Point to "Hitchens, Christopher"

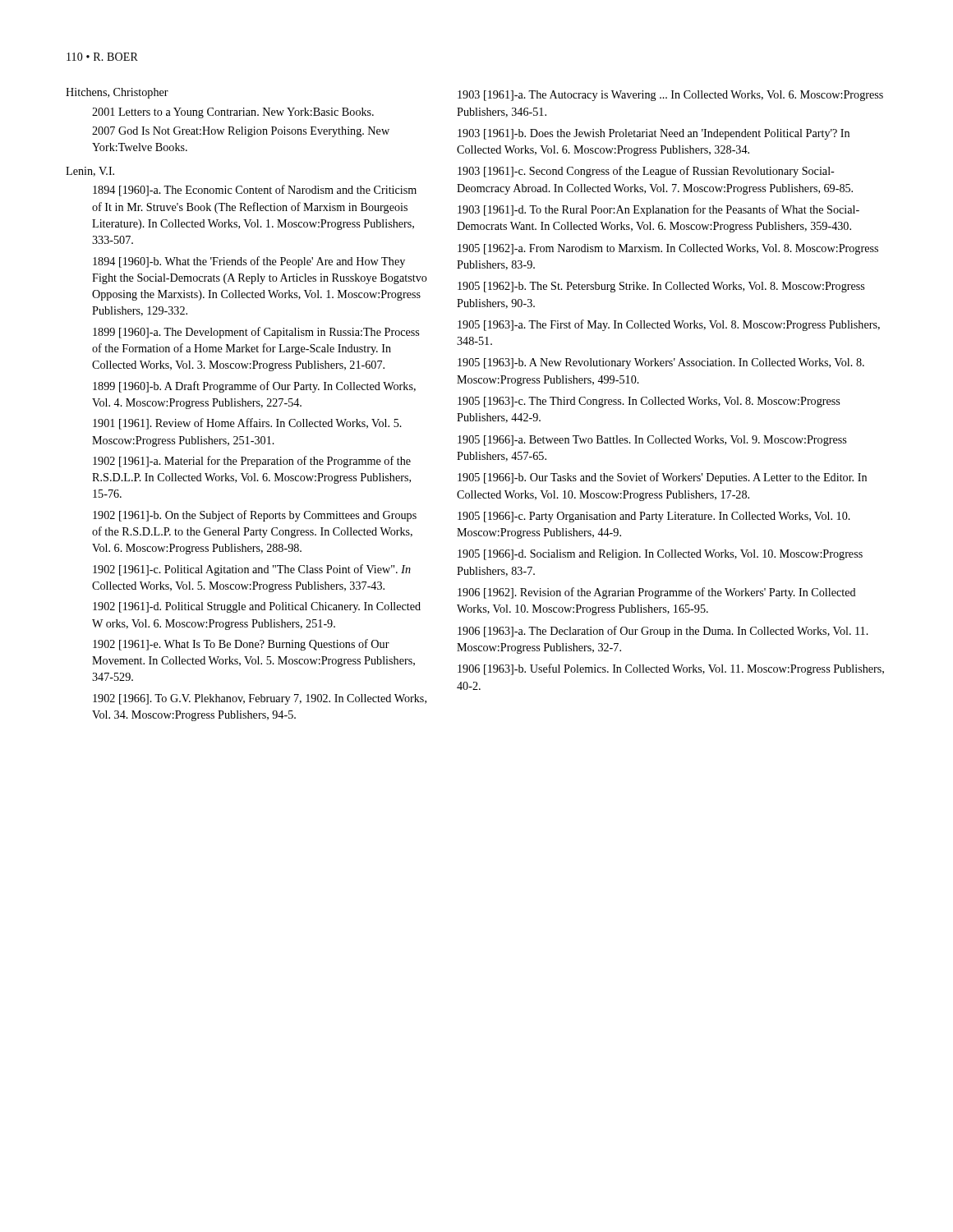117,92
